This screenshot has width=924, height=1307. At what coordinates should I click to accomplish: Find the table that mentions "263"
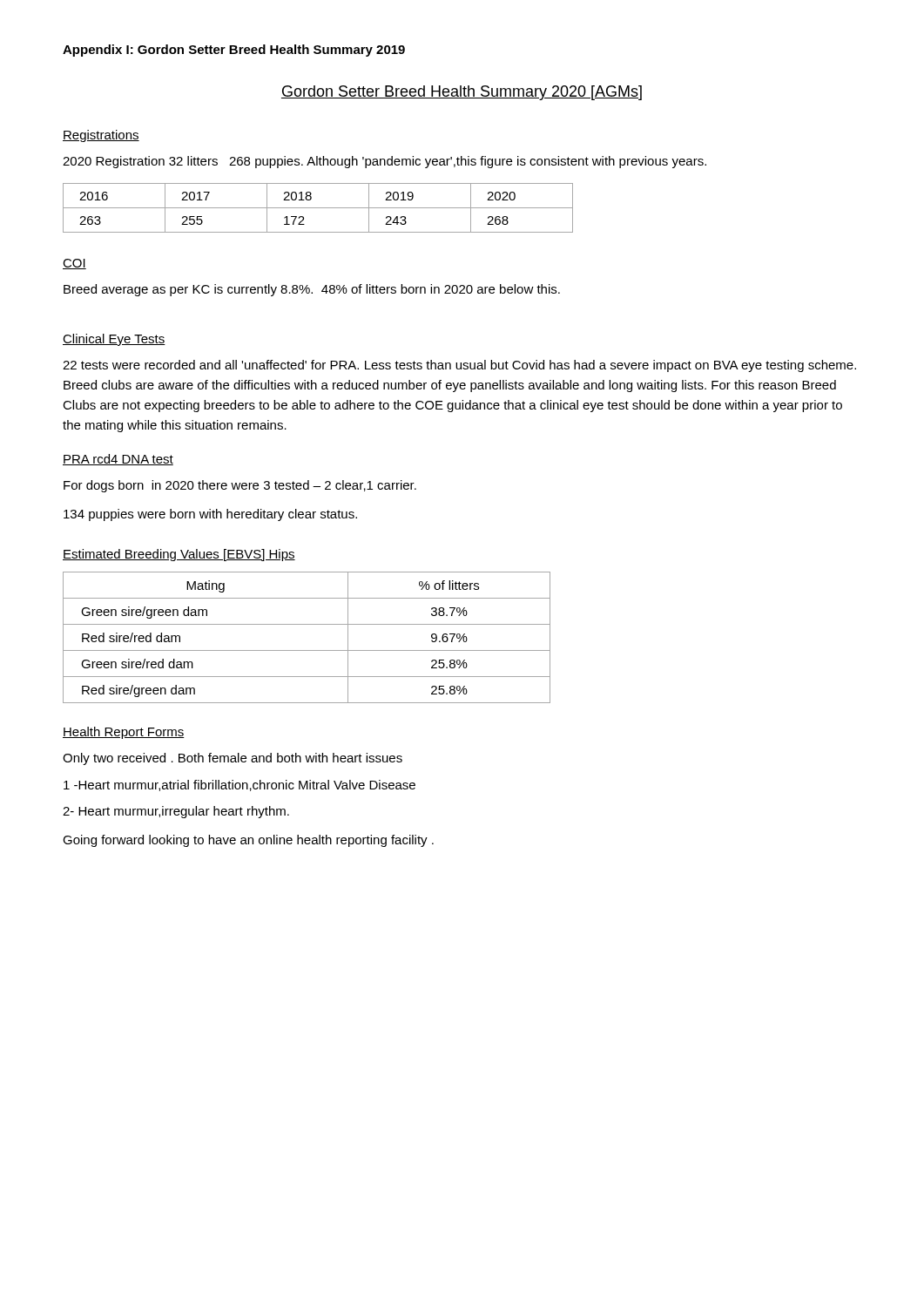462,208
